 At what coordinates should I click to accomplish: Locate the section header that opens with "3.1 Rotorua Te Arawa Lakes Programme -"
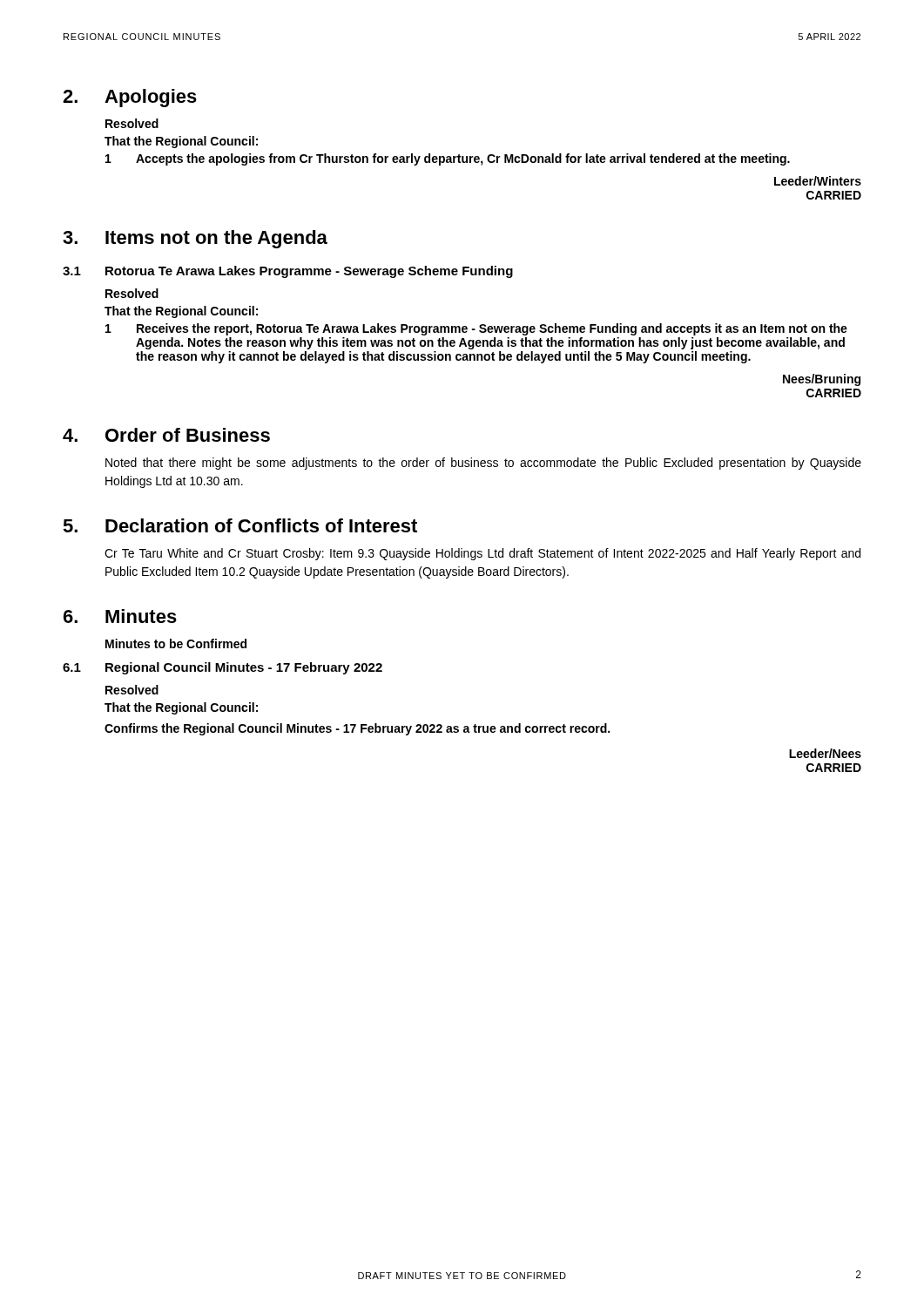288,271
